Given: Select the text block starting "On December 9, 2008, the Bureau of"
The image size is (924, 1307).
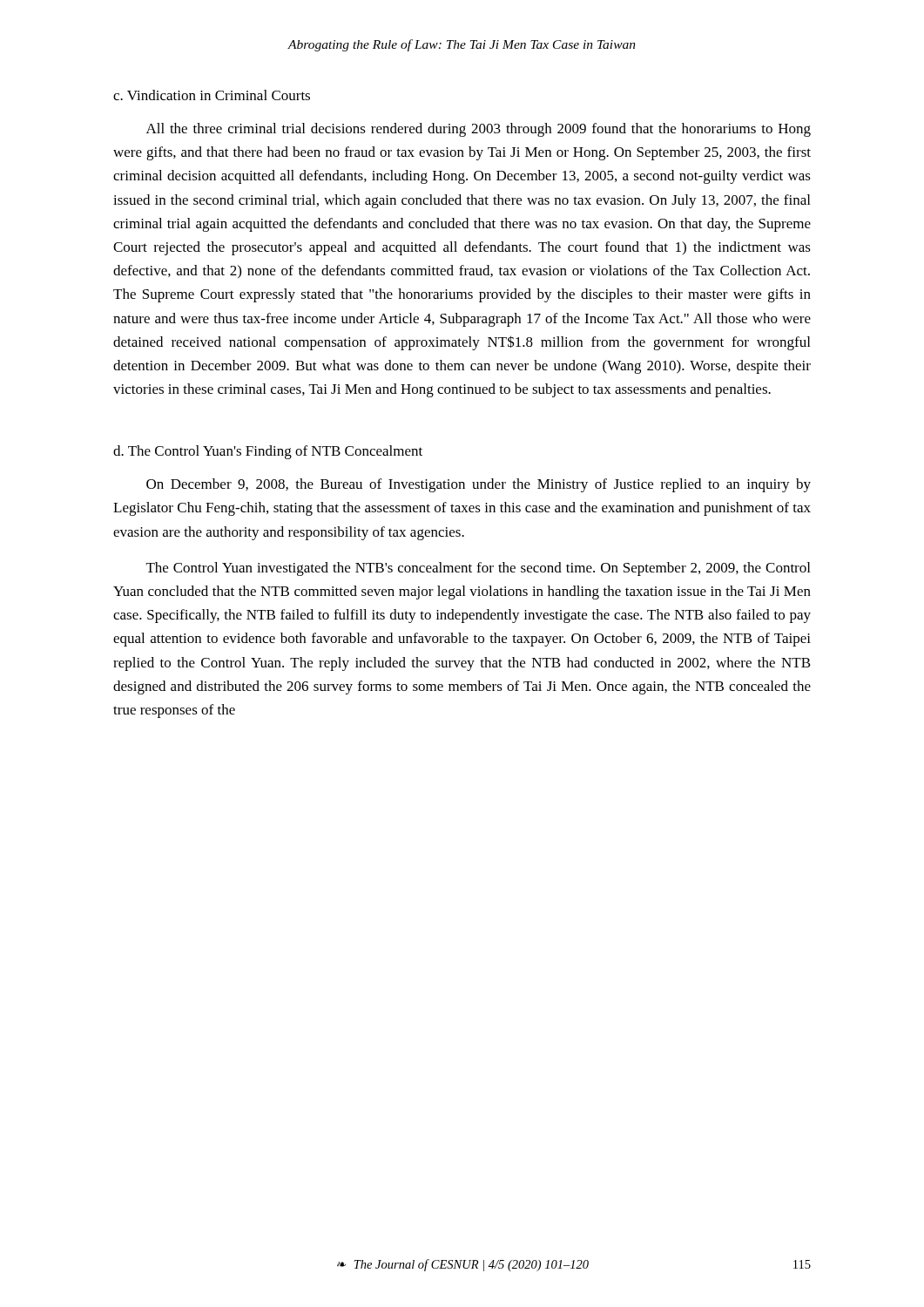Looking at the screenshot, I should tap(462, 508).
